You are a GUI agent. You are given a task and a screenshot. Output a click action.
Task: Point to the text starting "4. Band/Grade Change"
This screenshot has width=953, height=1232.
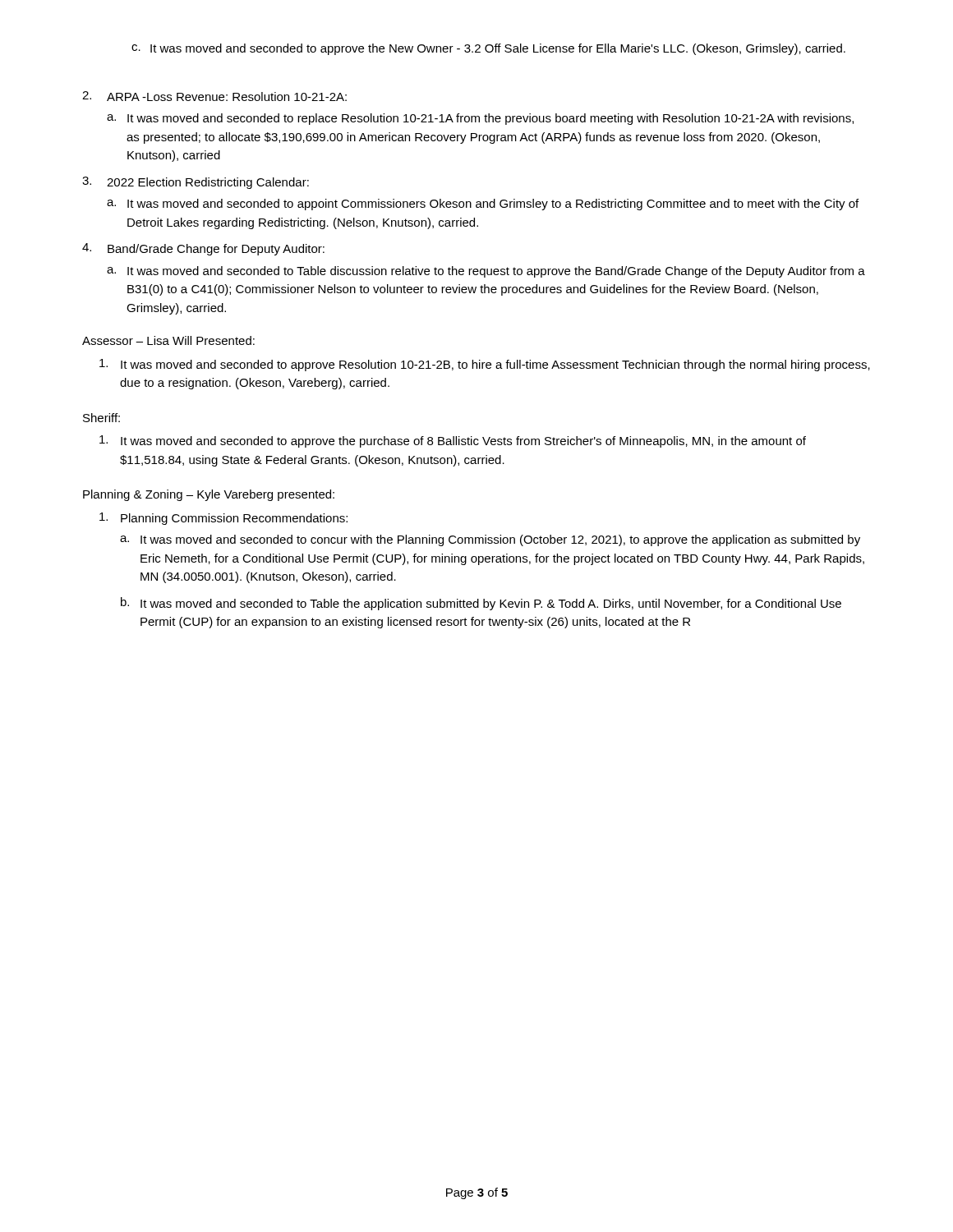point(203,249)
